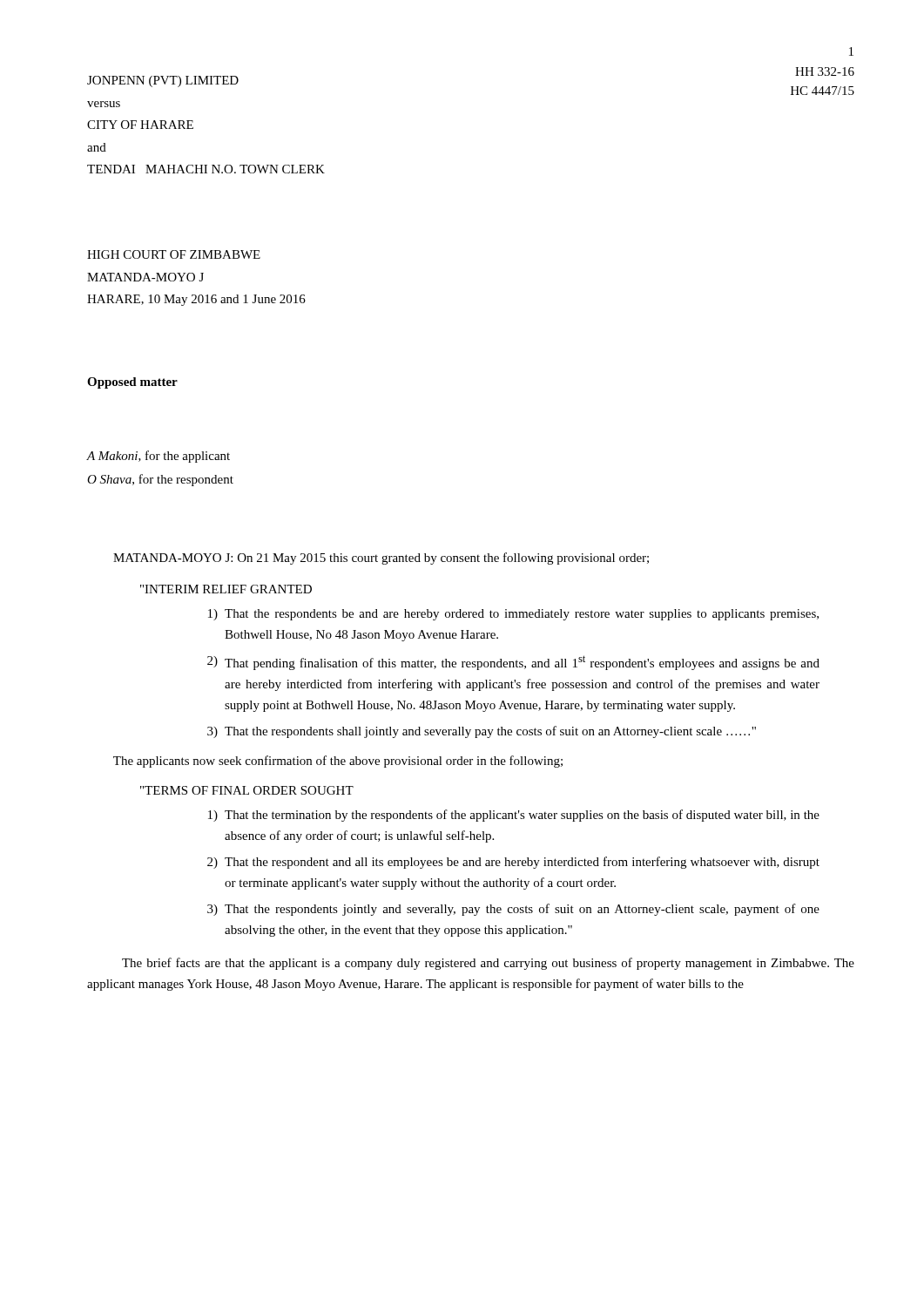
Task: Click on the block starting ""TERMS OF FINAL ORDER SOUGHT"
Action: (x=246, y=790)
